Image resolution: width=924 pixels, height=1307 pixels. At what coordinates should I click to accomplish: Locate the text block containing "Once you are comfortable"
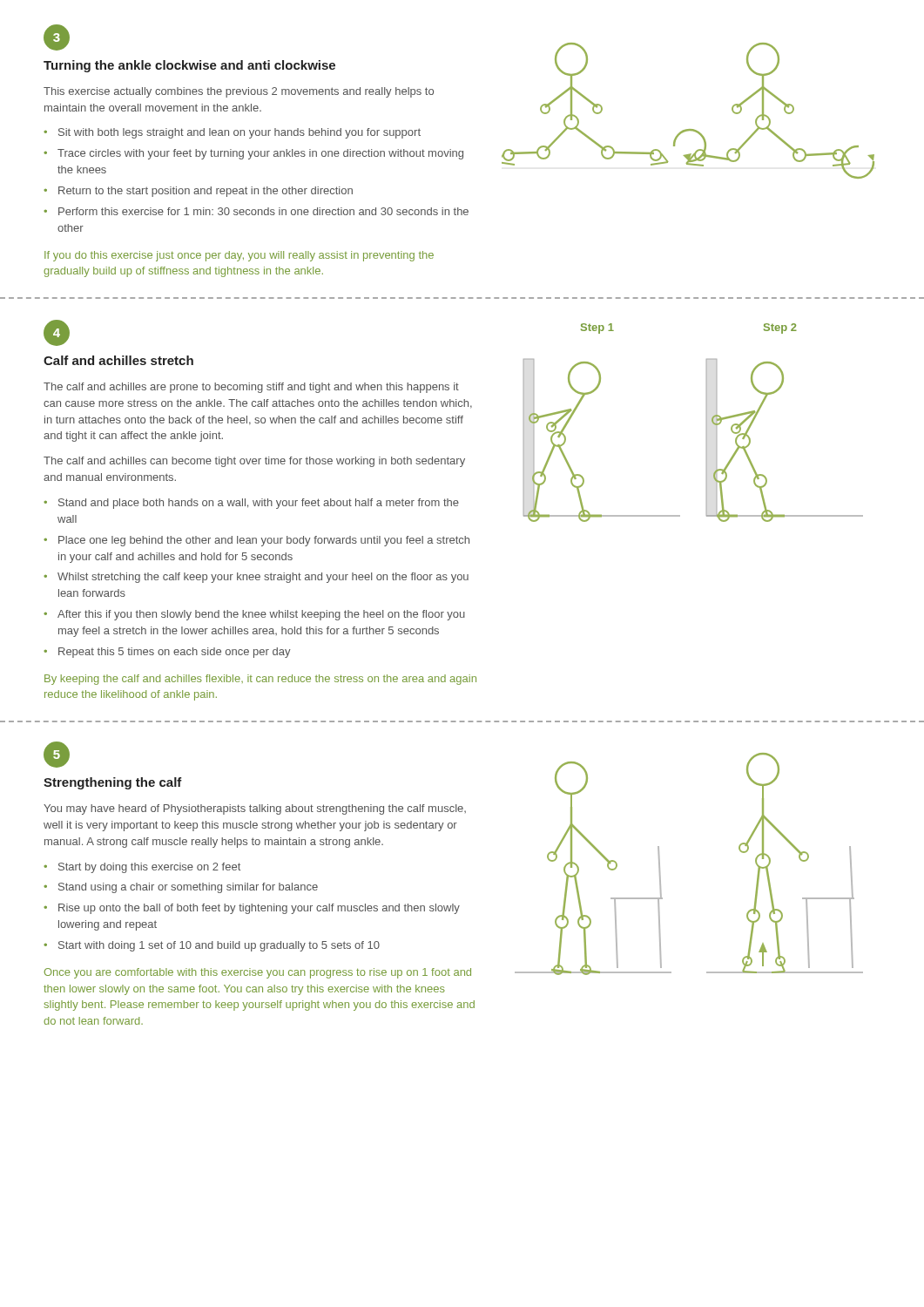coord(259,996)
